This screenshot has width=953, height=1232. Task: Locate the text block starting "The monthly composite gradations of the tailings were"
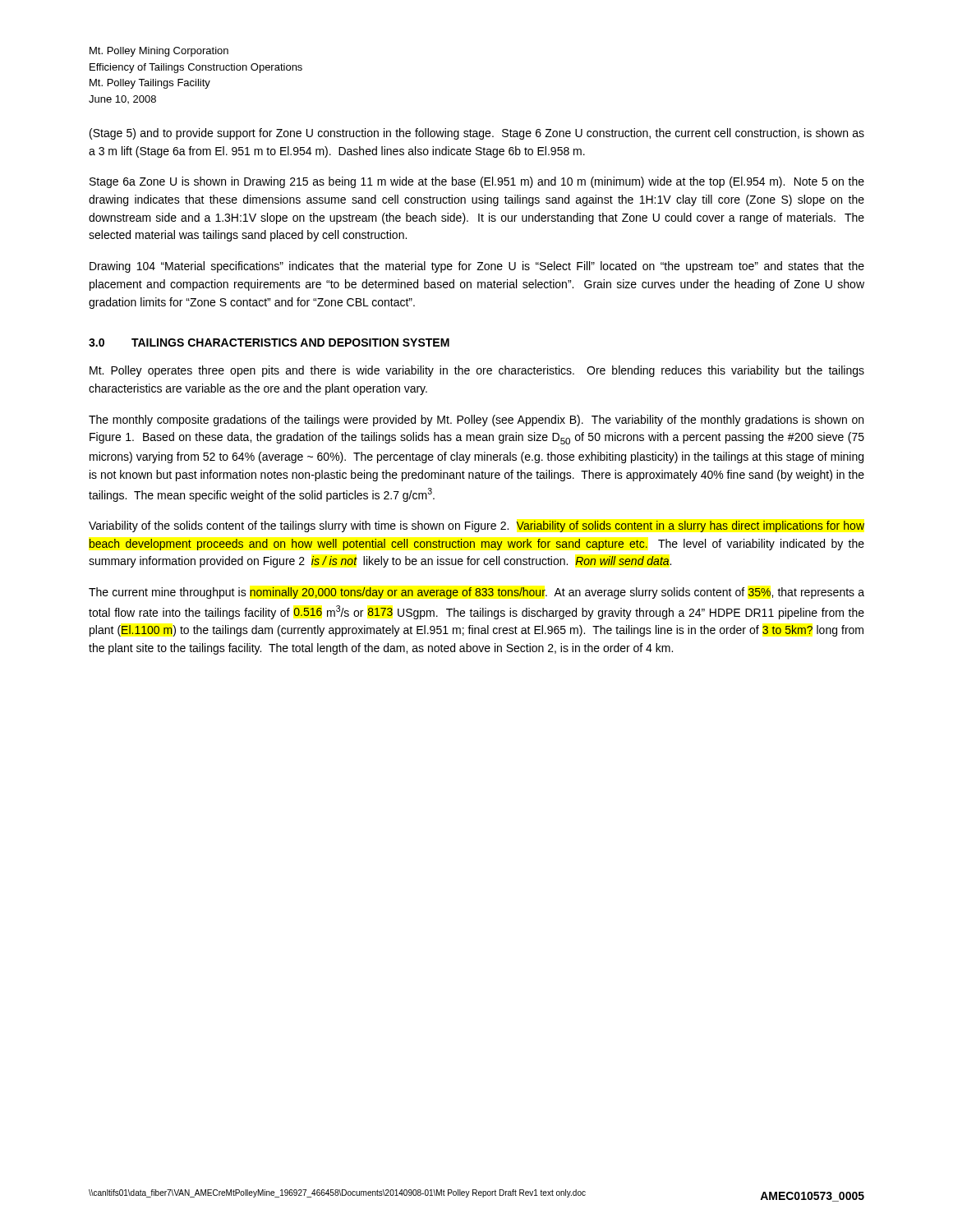476,457
